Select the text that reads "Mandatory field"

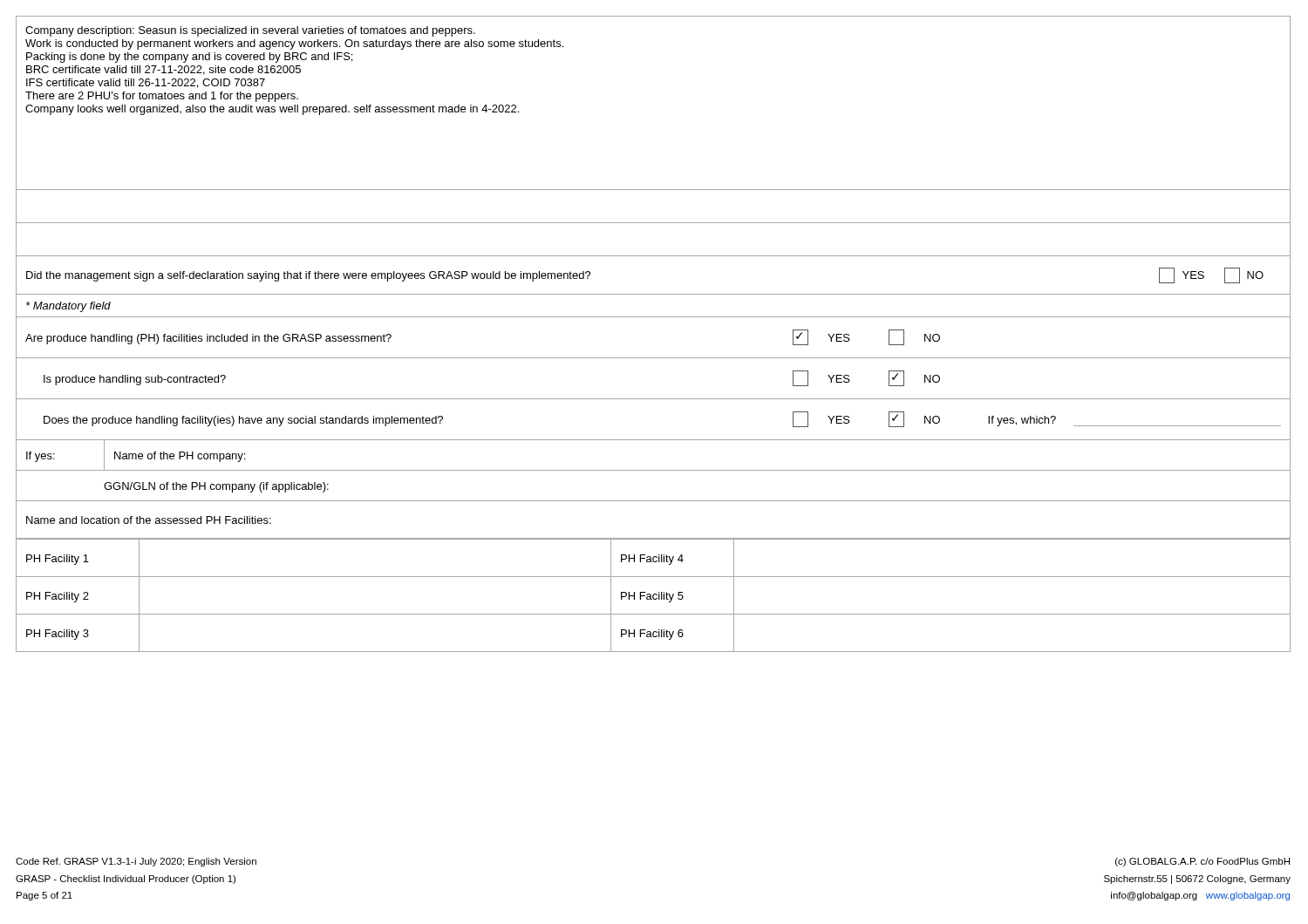pyautogui.click(x=68, y=306)
